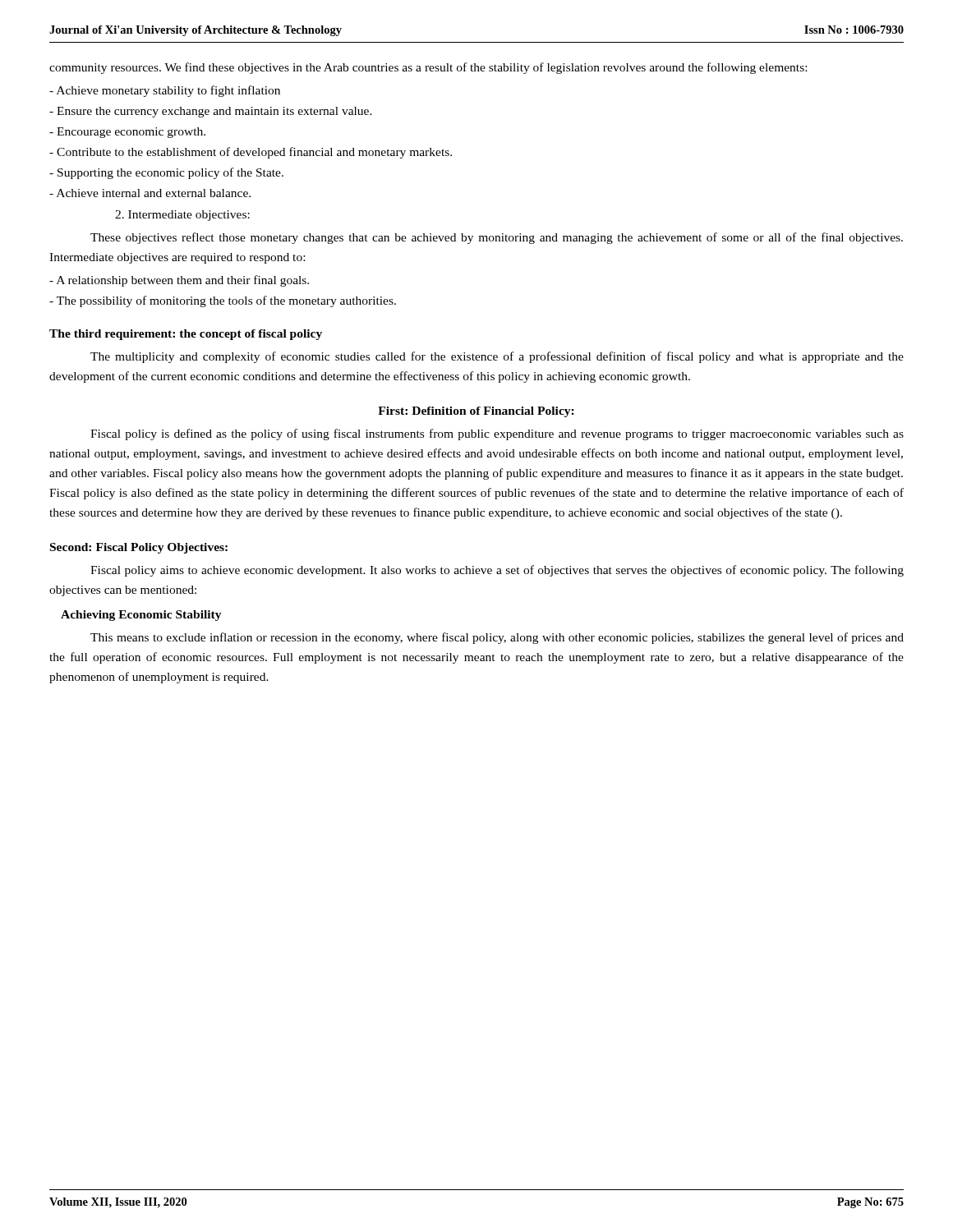953x1232 pixels.
Task: Where does it say "Intermediate objectives:"?
Action: pyautogui.click(x=183, y=214)
